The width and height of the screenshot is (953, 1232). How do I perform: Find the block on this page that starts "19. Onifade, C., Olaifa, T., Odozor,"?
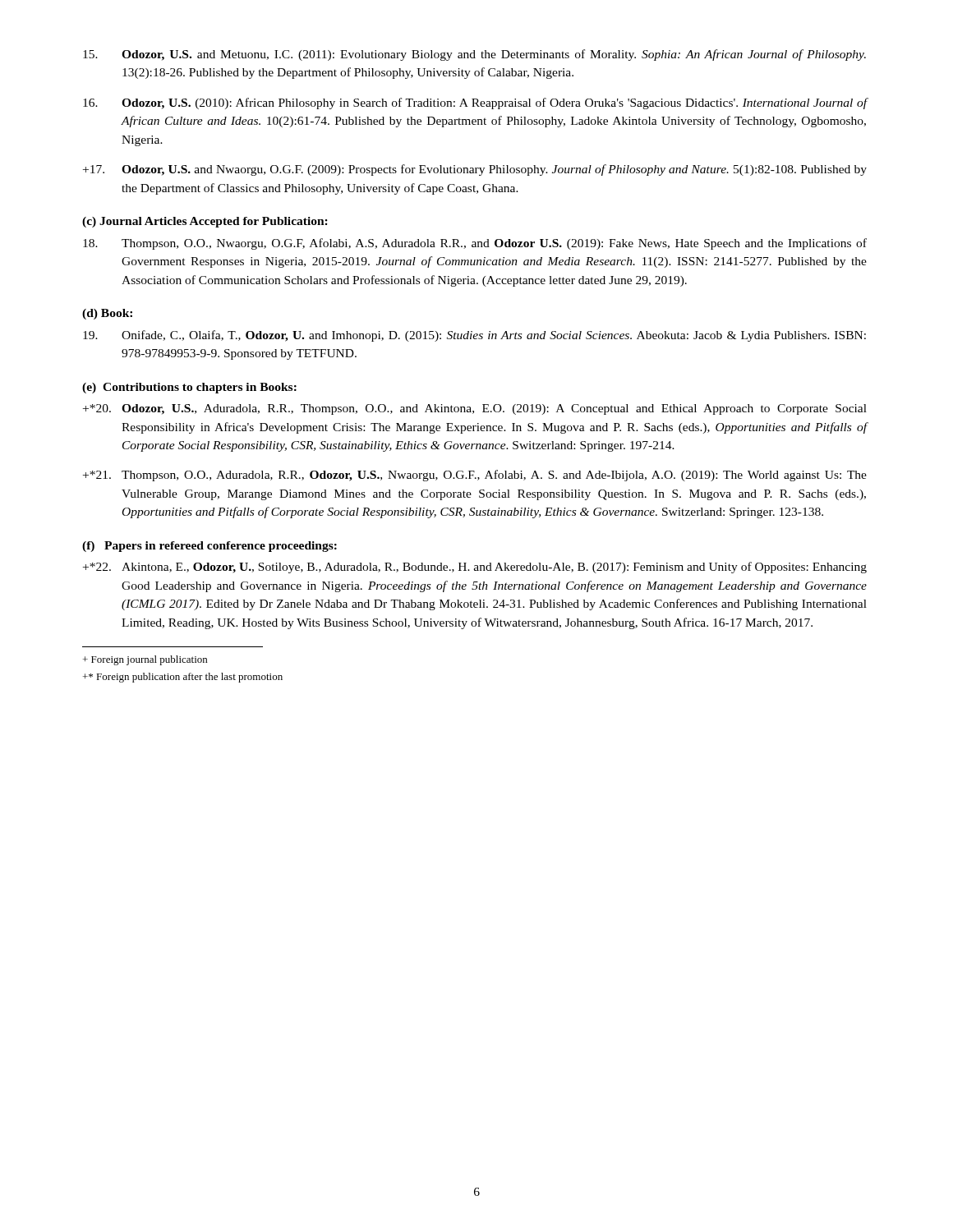(474, 344)
